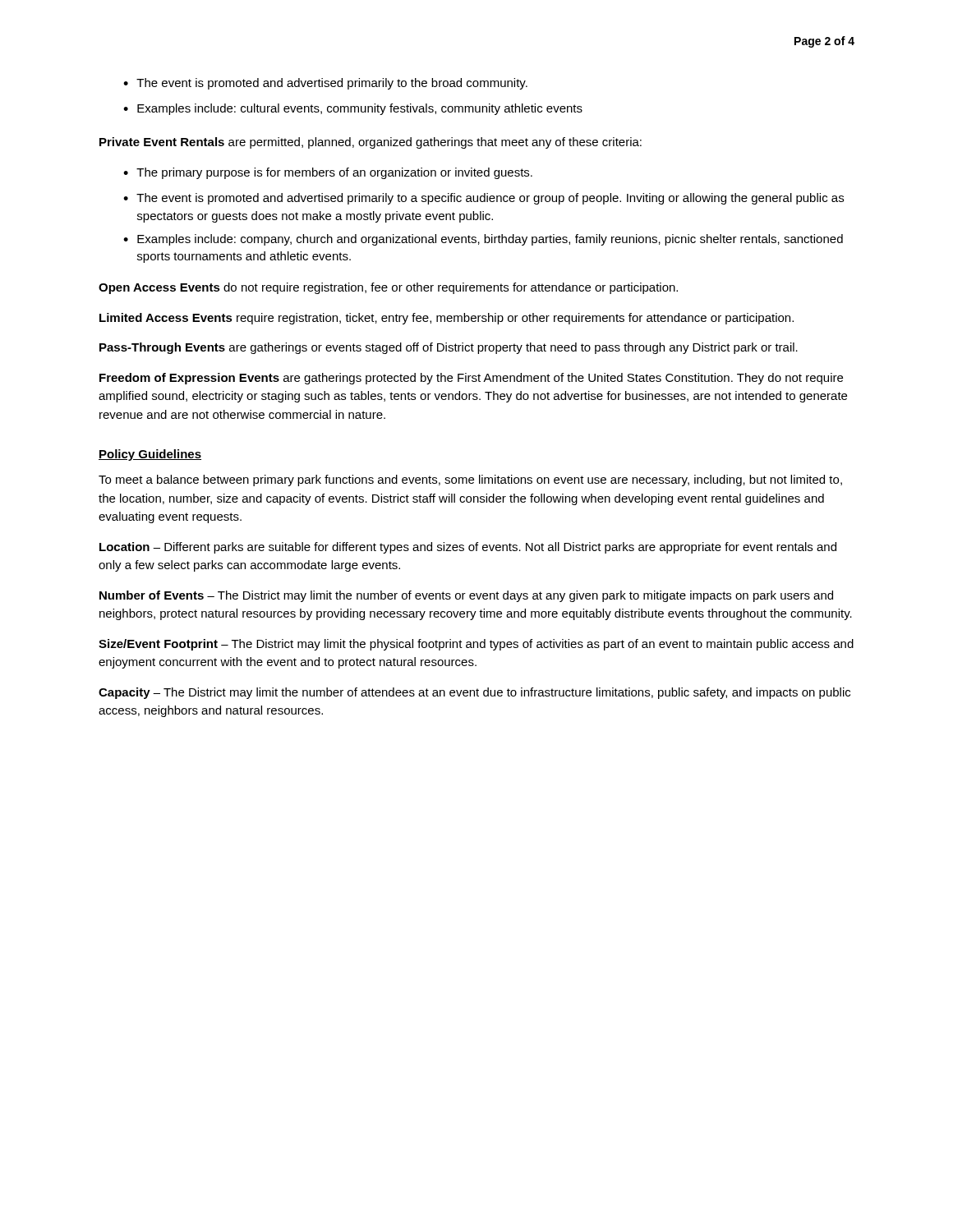Find the passage starting "Private Event Rentals are permitted, planned,"
953x1232 pixels.
point(371,142)
